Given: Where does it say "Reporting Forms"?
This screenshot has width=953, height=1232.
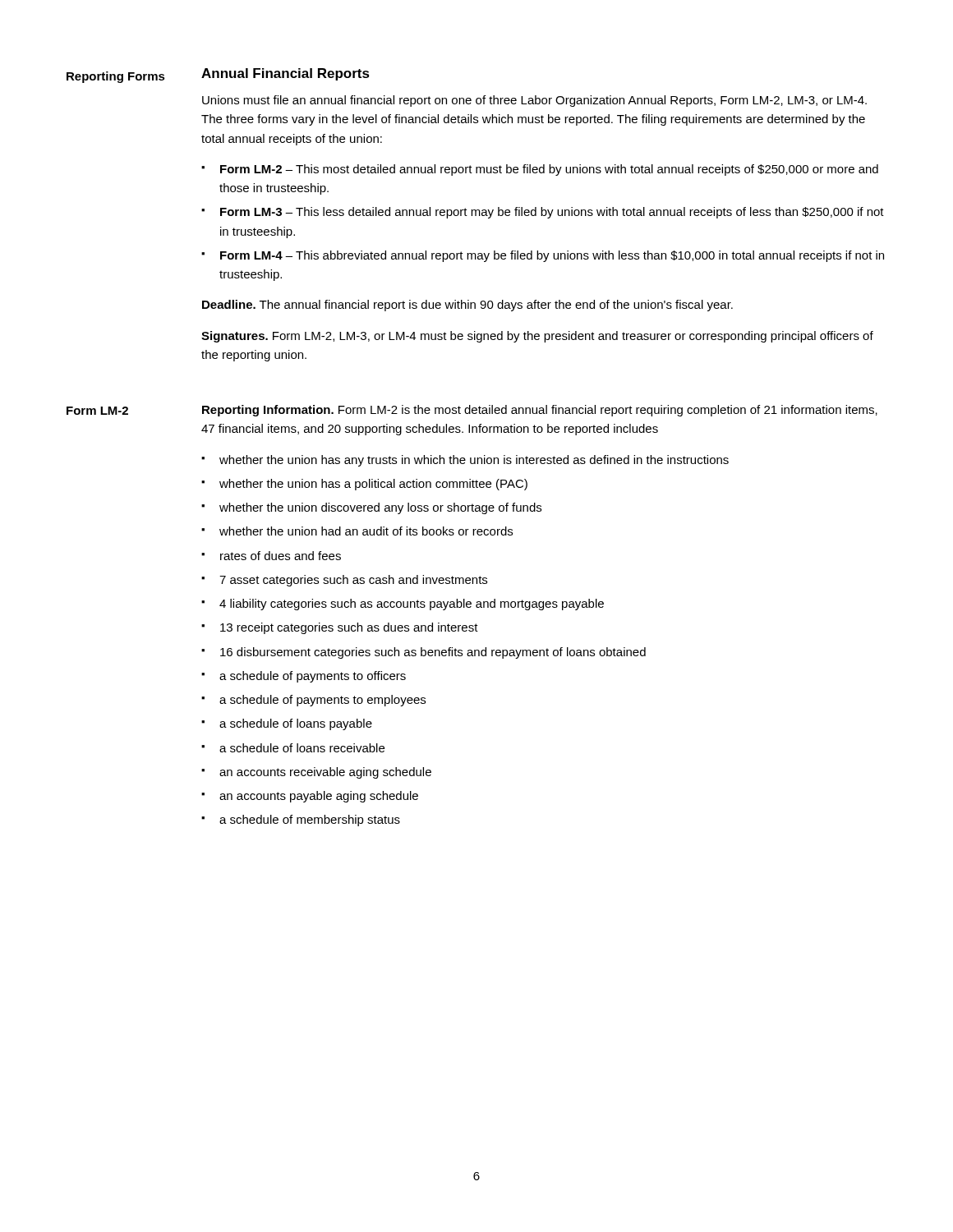Looking at the screenshot, I should (x=115, y=76).
